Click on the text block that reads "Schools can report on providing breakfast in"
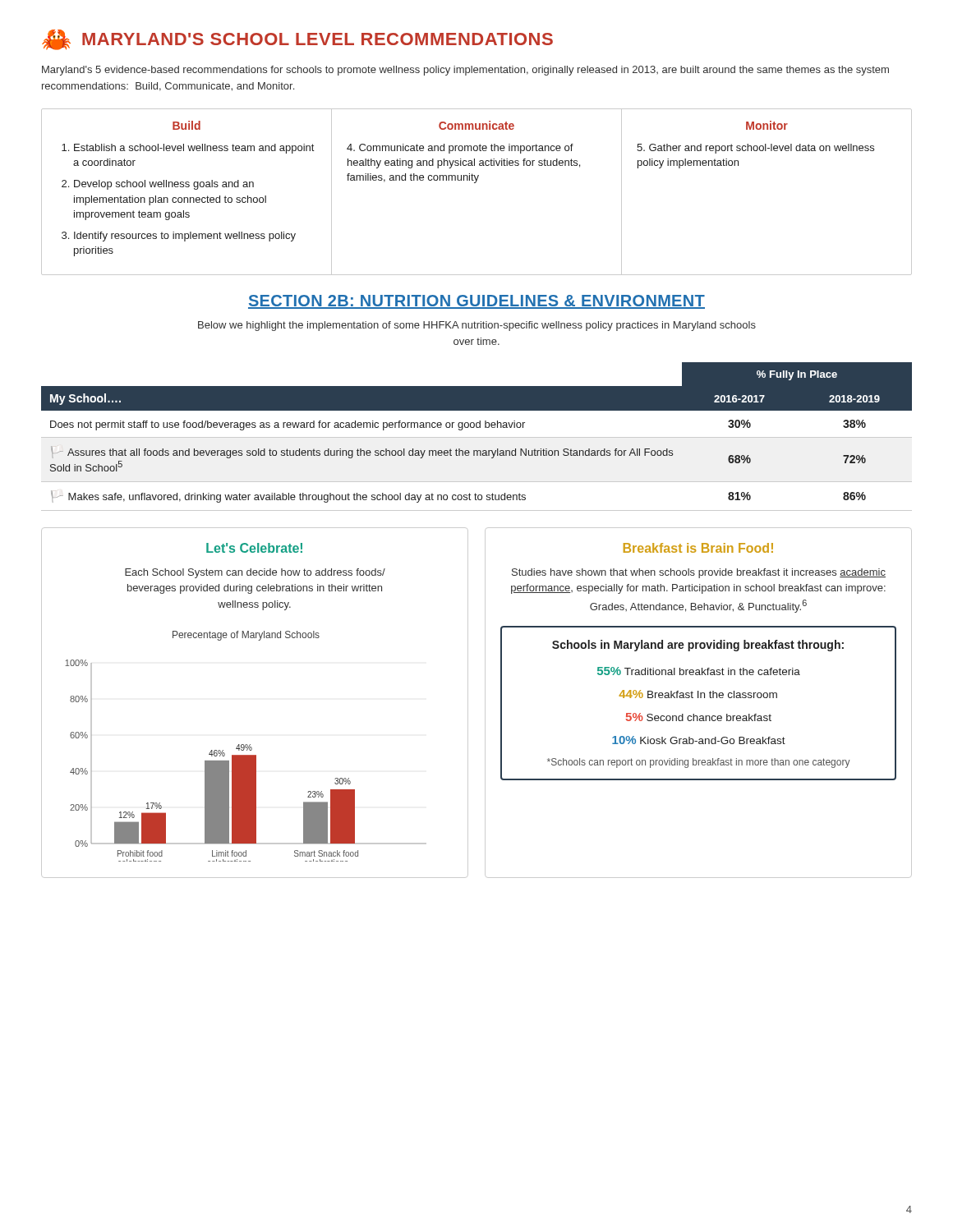This screenshot has height=1232, width=953. tap(698, 762)
